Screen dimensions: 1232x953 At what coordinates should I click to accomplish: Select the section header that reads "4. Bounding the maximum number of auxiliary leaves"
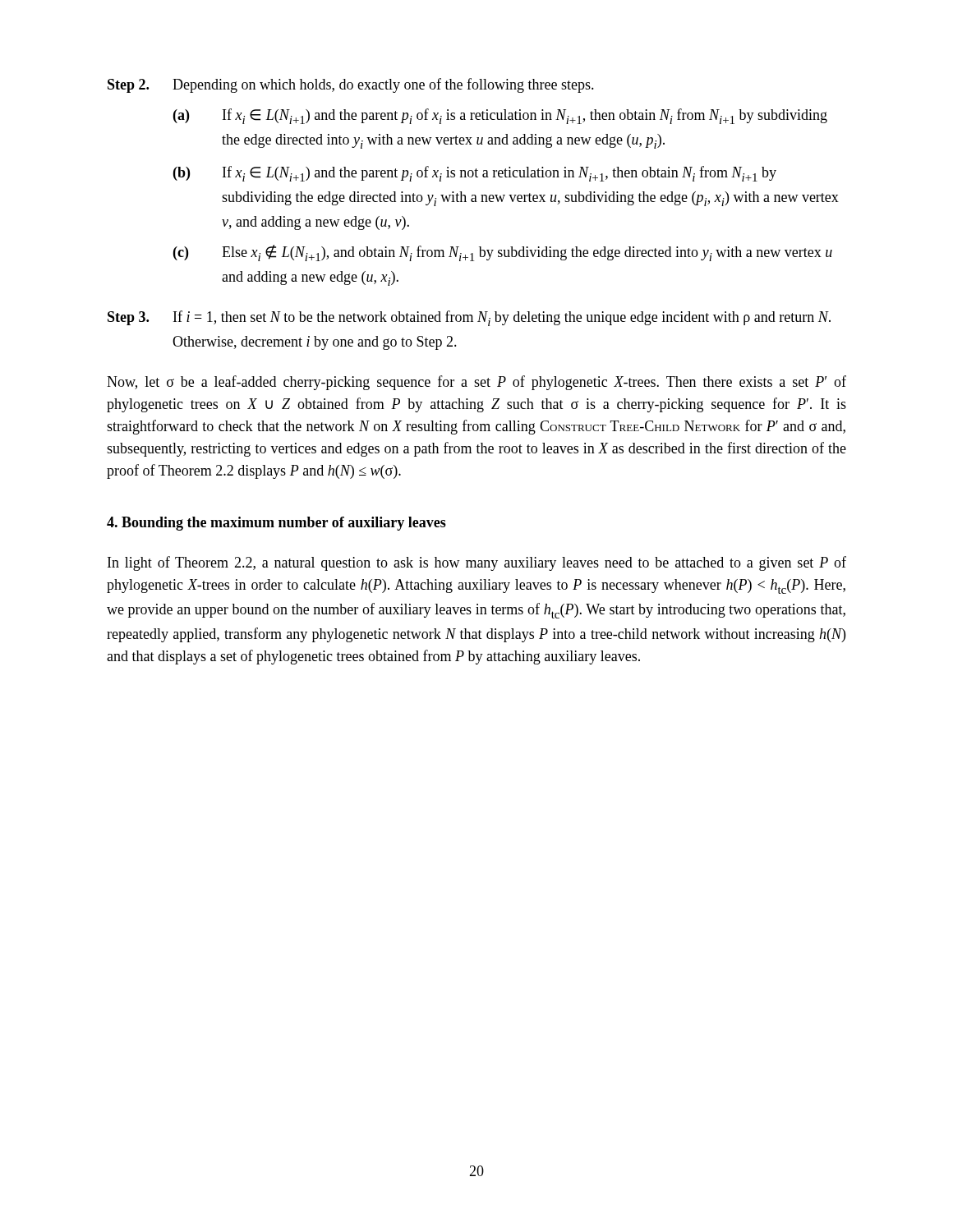(x=276, y=522)
